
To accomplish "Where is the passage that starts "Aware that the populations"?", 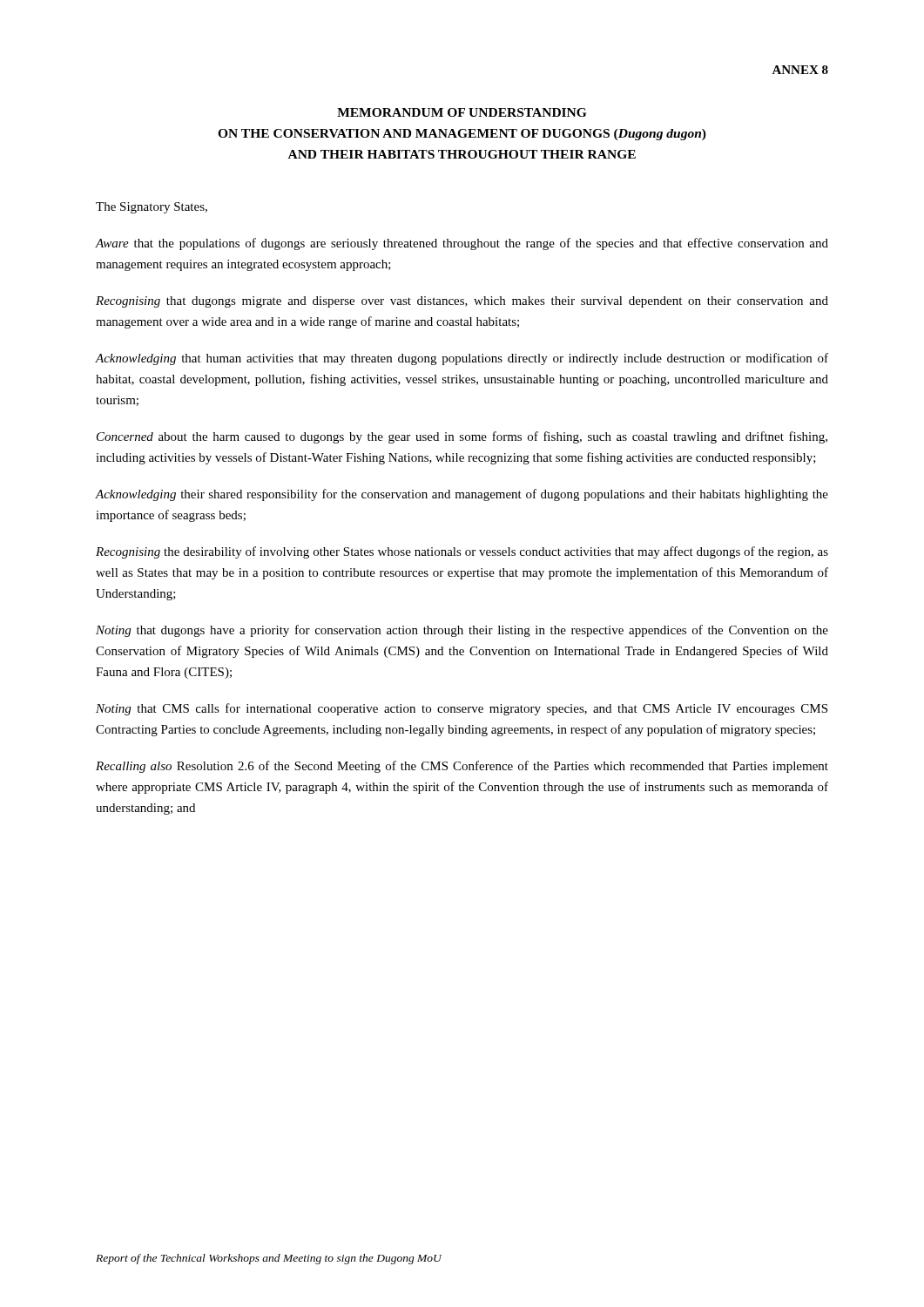I will click(462, 254).
